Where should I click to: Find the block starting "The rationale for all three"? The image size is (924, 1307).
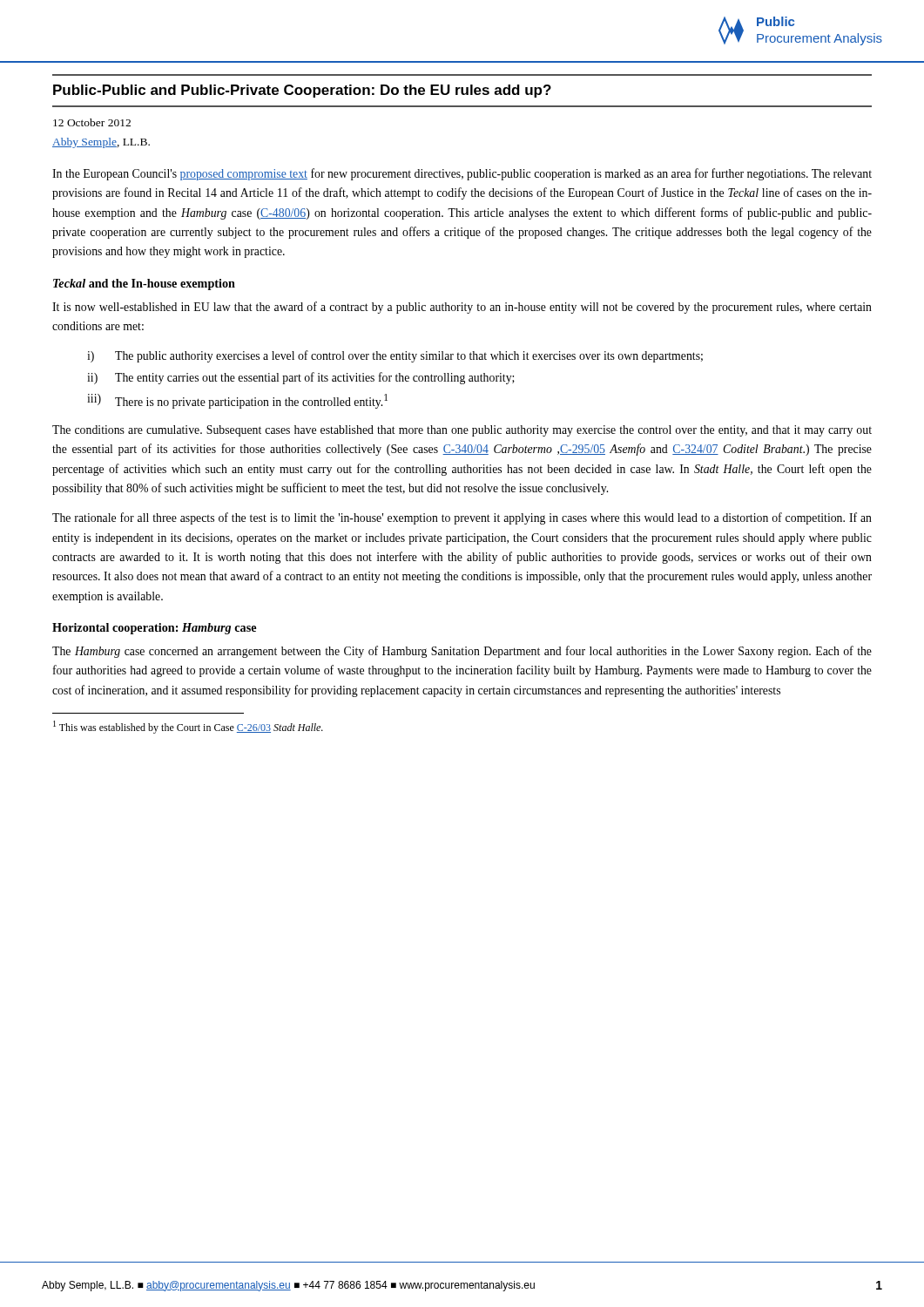coord(462,557)
